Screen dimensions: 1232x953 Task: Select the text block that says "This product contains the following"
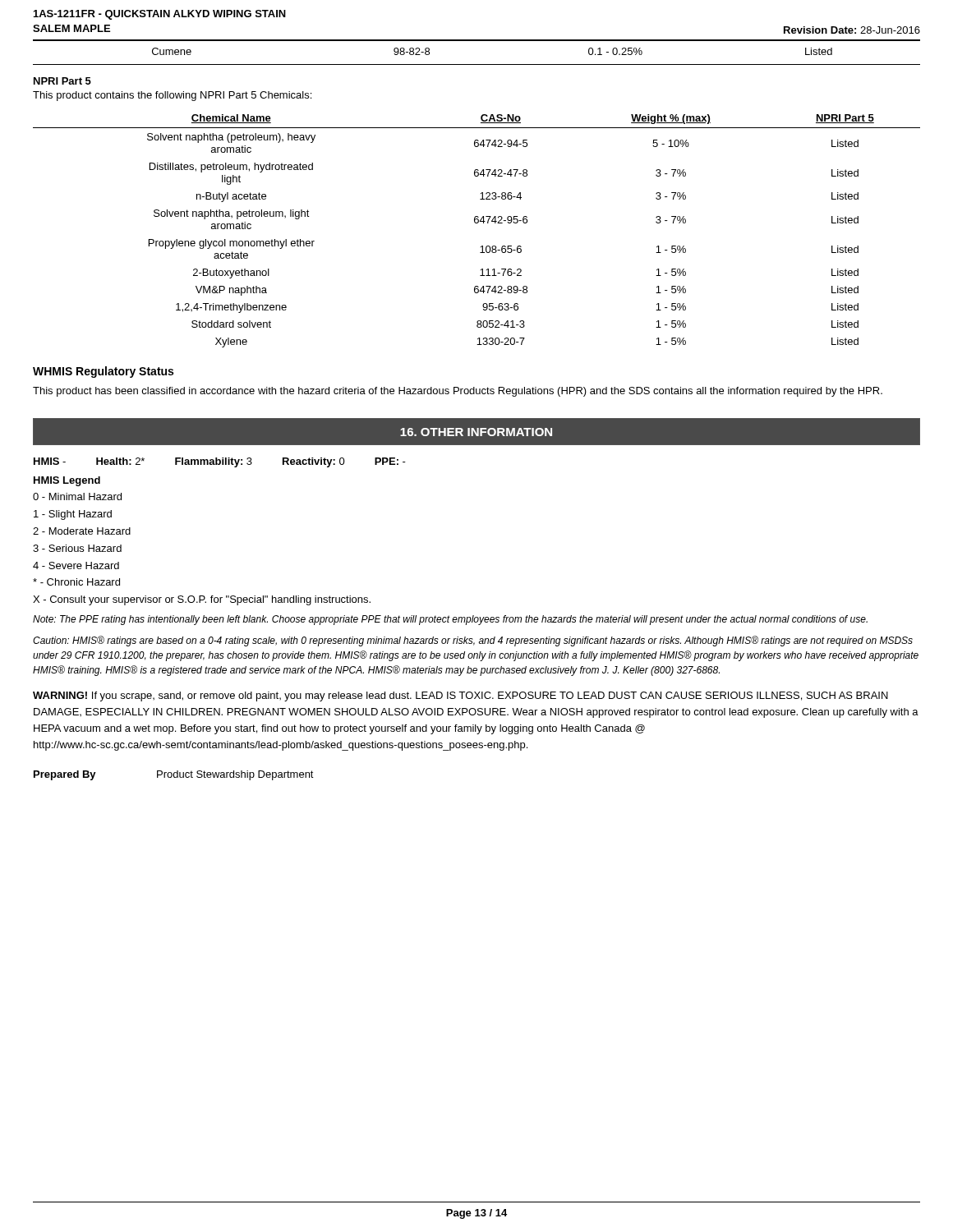click(x=173, y=95)
